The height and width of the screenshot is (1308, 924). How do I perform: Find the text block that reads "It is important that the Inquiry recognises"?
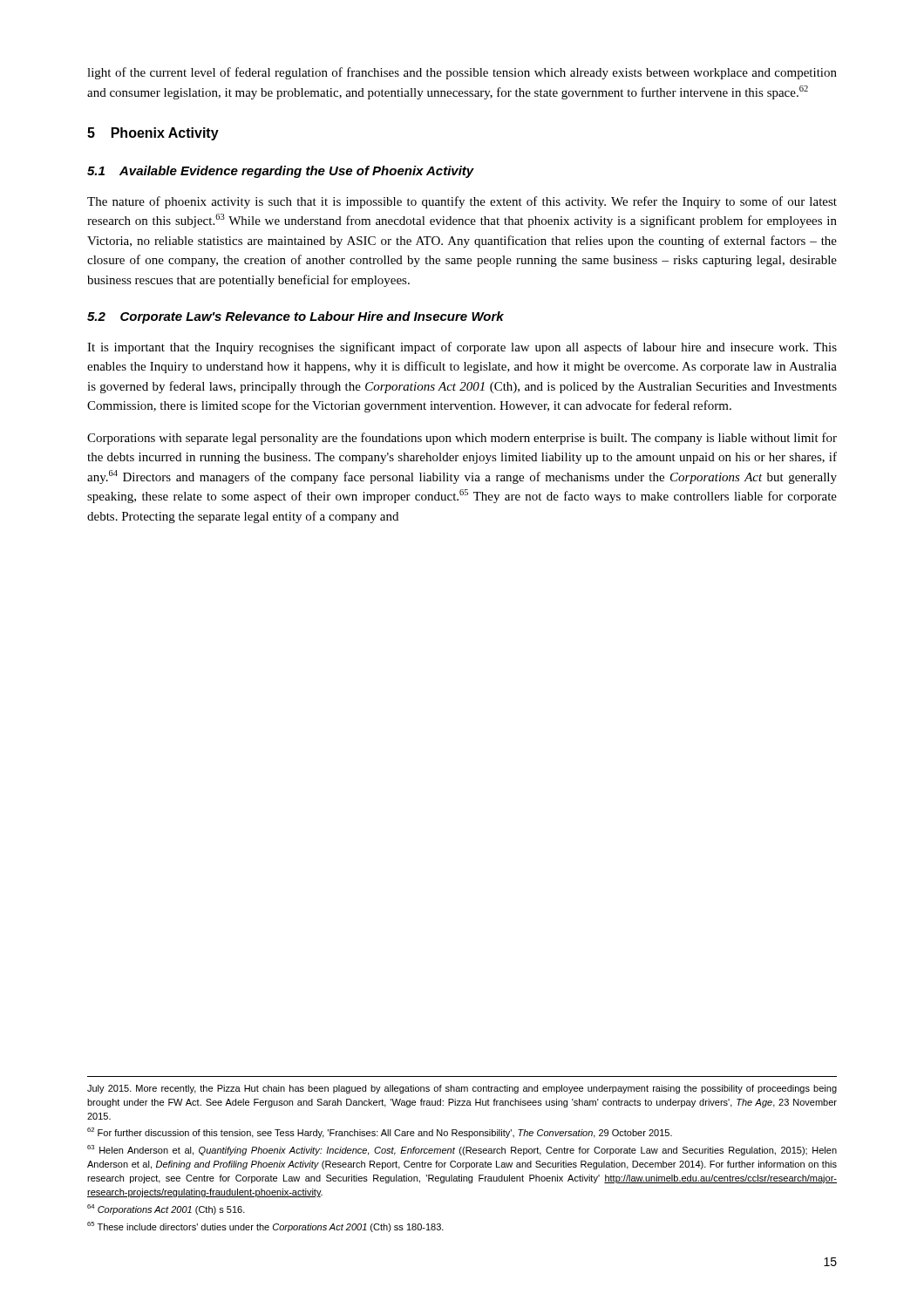click(462, 376)
